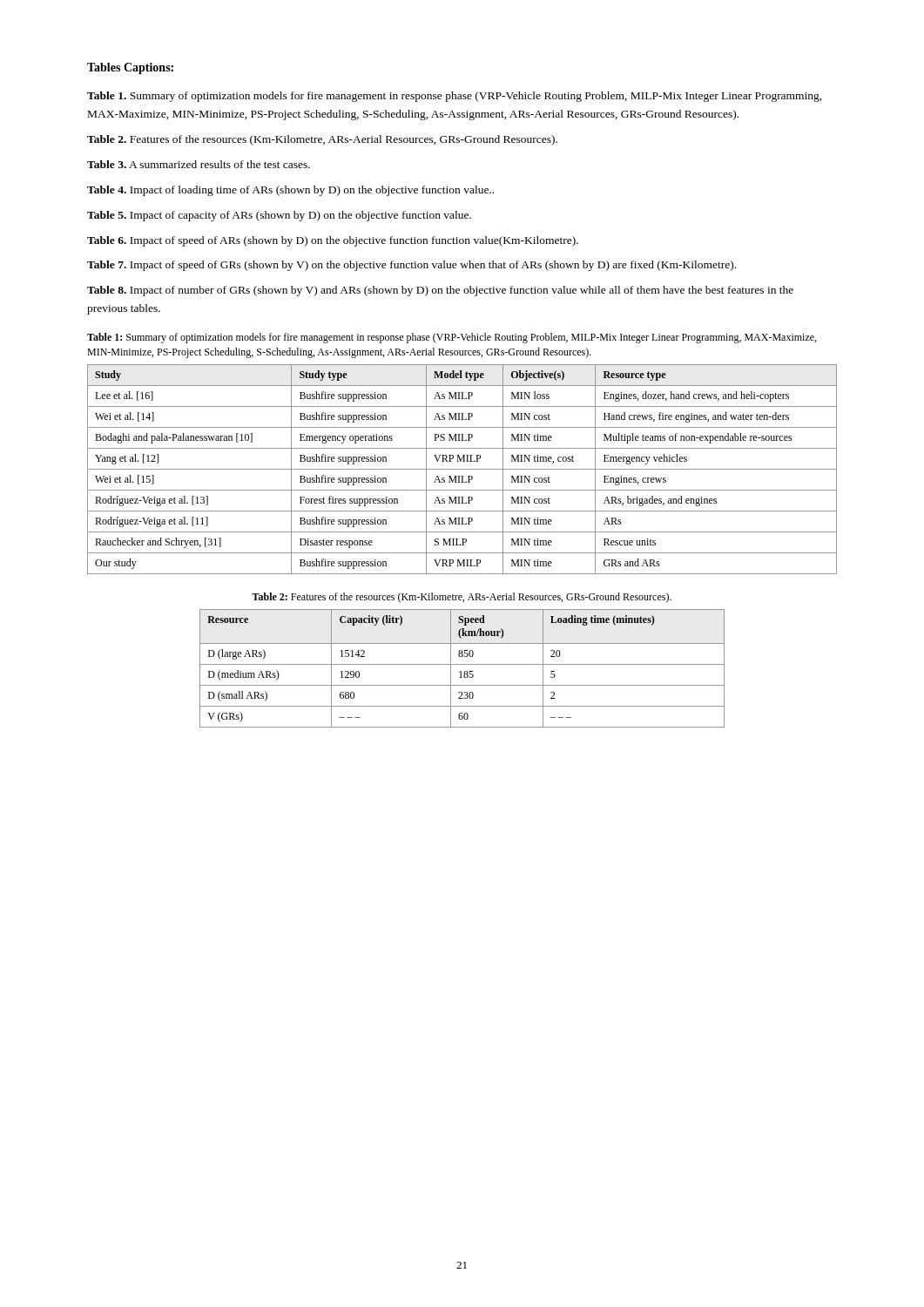Image resolution: width=924 pixels, height=1307 pixels.
Task: Click the caption that begins "Table 5. Impact of capacity of"
Action: 280,214
